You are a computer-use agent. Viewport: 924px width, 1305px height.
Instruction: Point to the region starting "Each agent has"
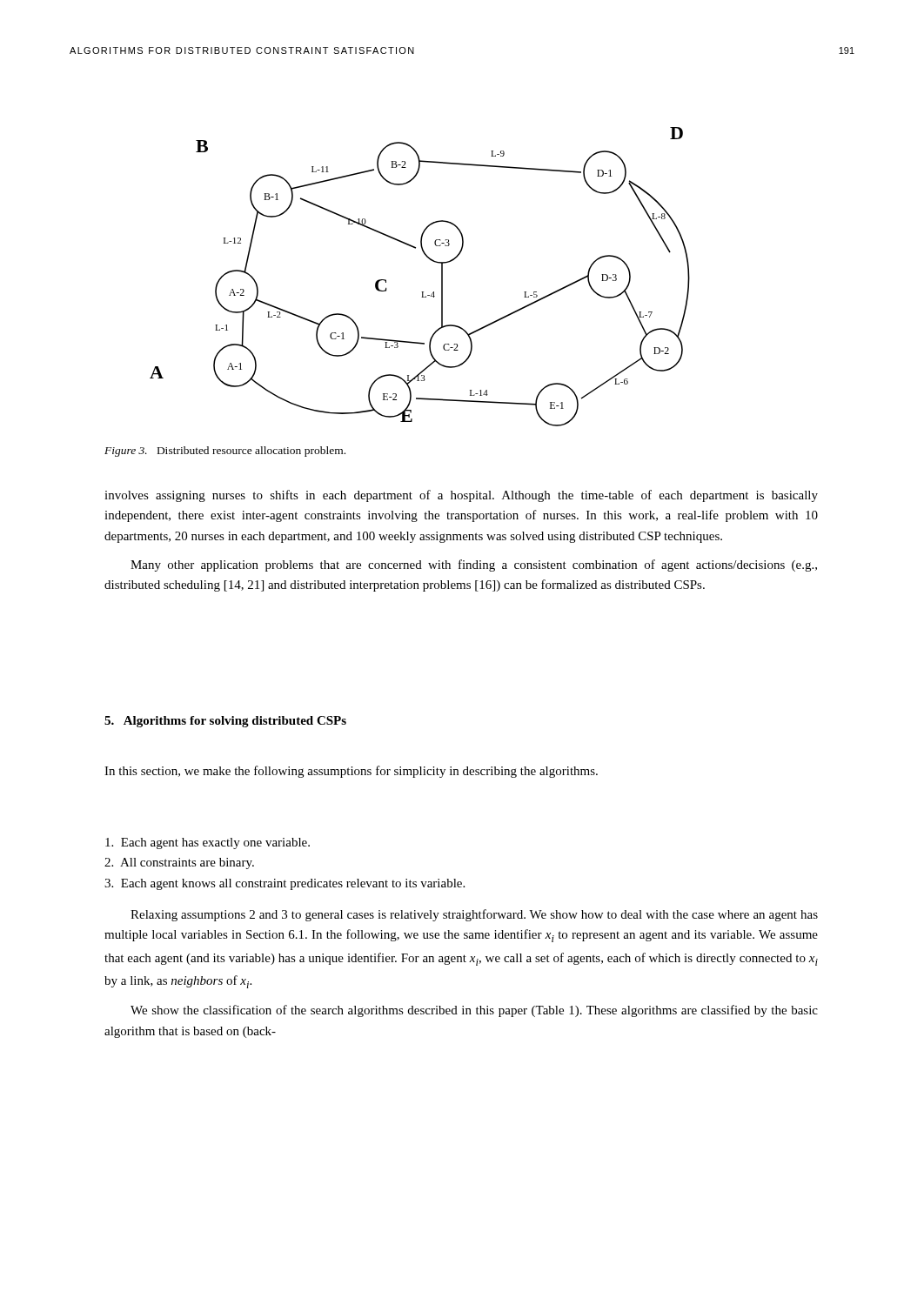(207, 842)
